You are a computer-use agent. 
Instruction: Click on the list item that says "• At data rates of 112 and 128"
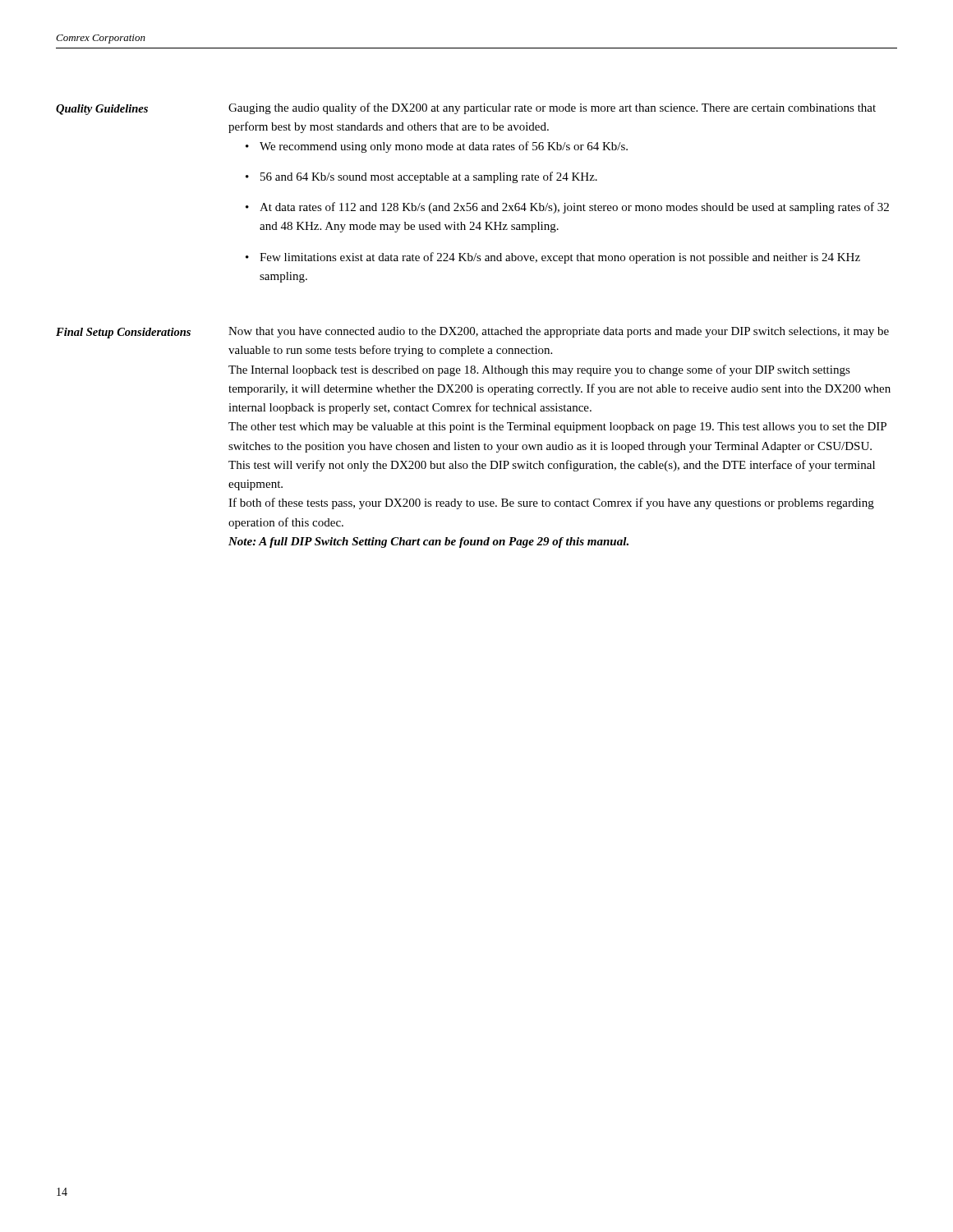tap(571, 217)
